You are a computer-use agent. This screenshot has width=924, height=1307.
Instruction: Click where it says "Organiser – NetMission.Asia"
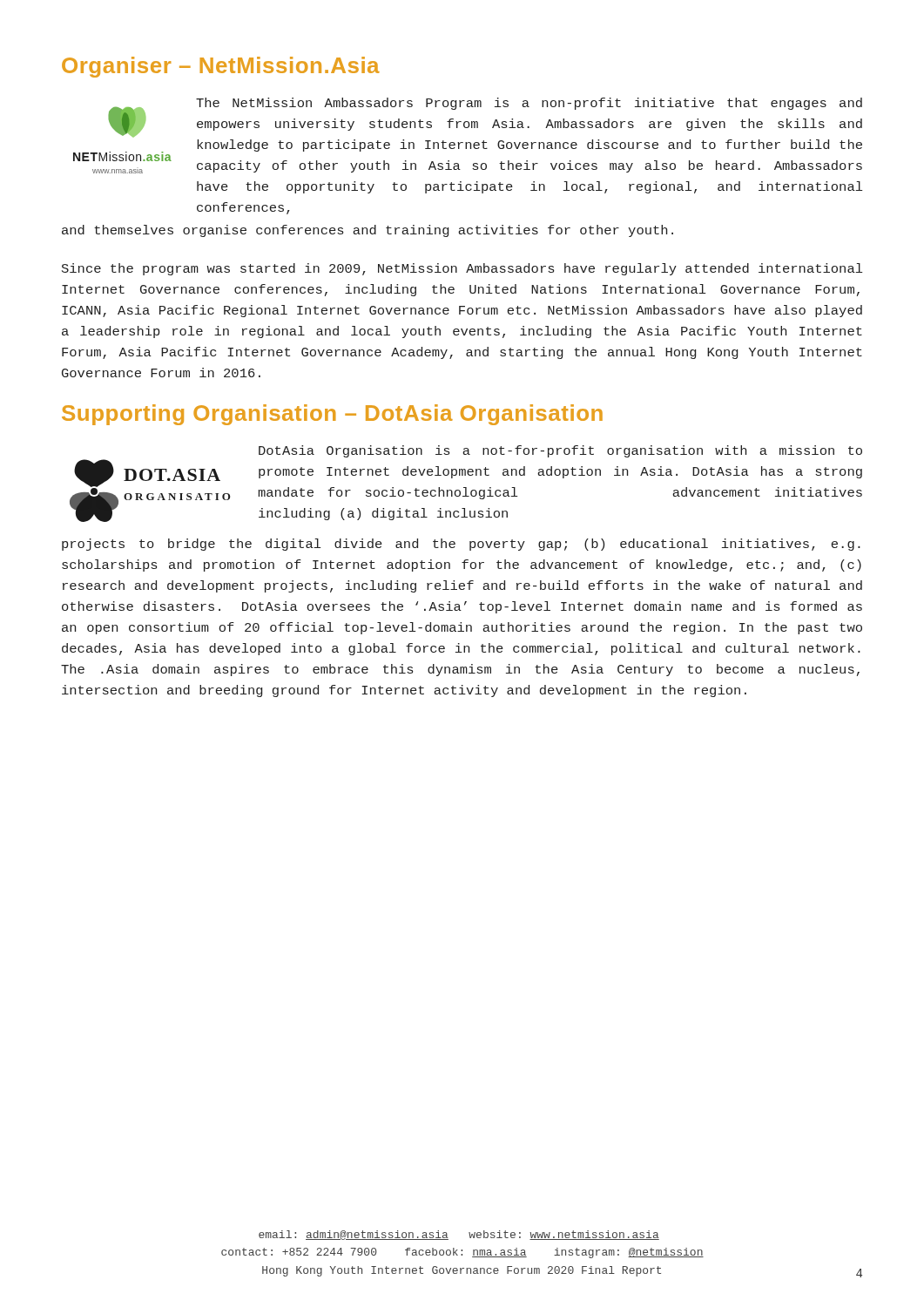coord(220,65)
